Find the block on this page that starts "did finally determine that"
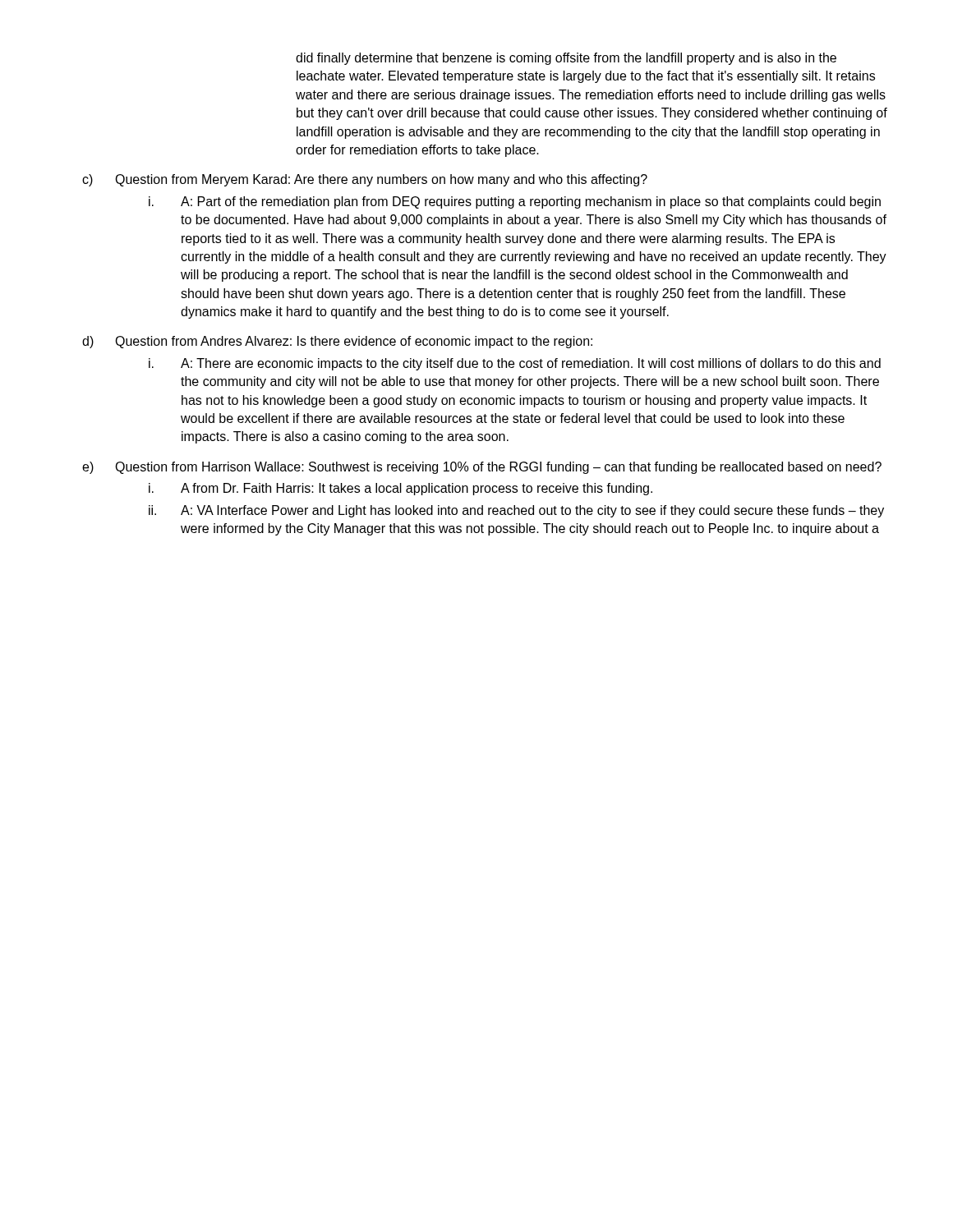953x1232 pixels. [591, 104]
